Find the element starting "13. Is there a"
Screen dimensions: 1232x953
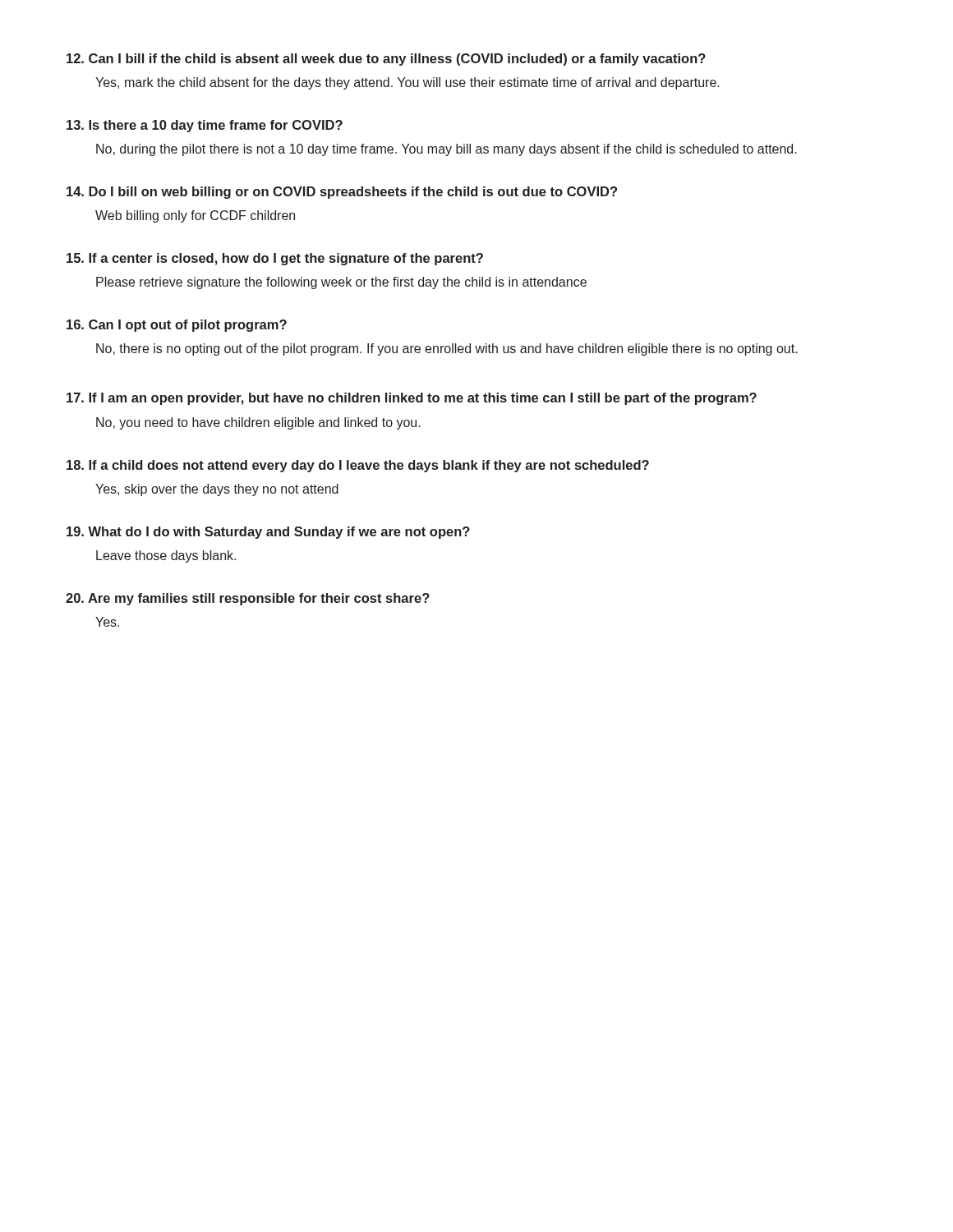point(476,138)
